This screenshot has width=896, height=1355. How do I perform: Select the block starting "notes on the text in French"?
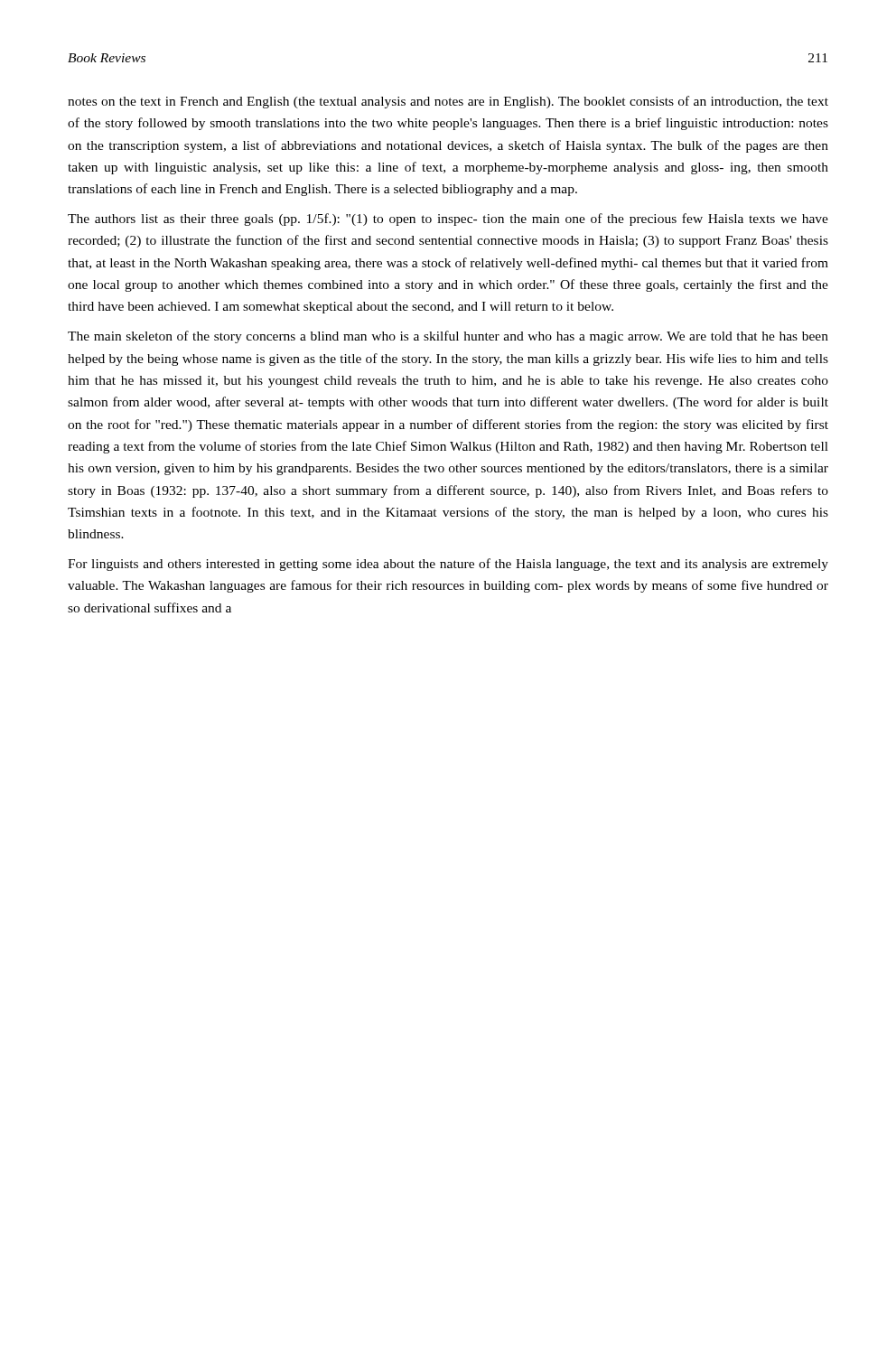[x=448, y=145]
